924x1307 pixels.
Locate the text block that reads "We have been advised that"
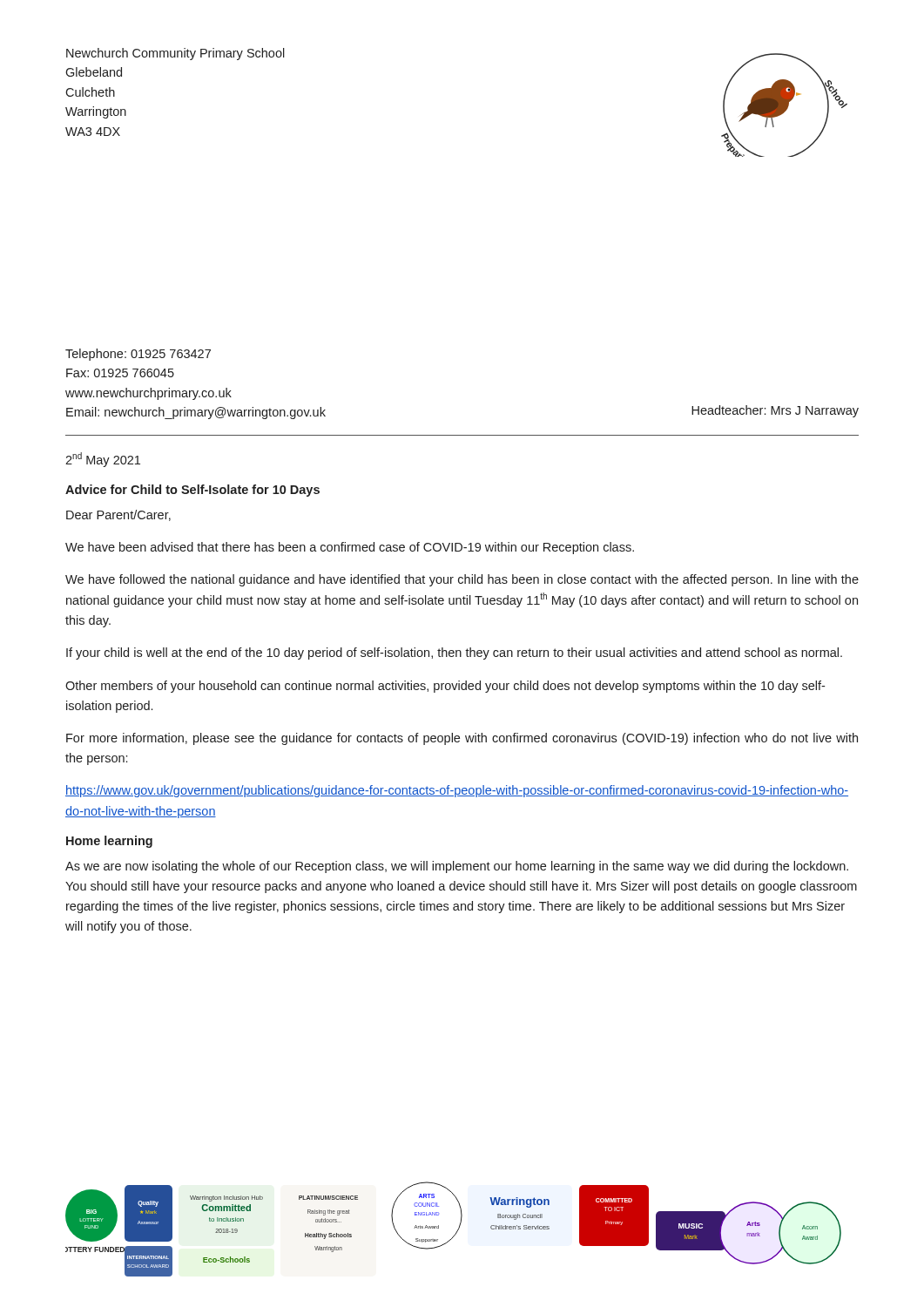tap(350, 547)
